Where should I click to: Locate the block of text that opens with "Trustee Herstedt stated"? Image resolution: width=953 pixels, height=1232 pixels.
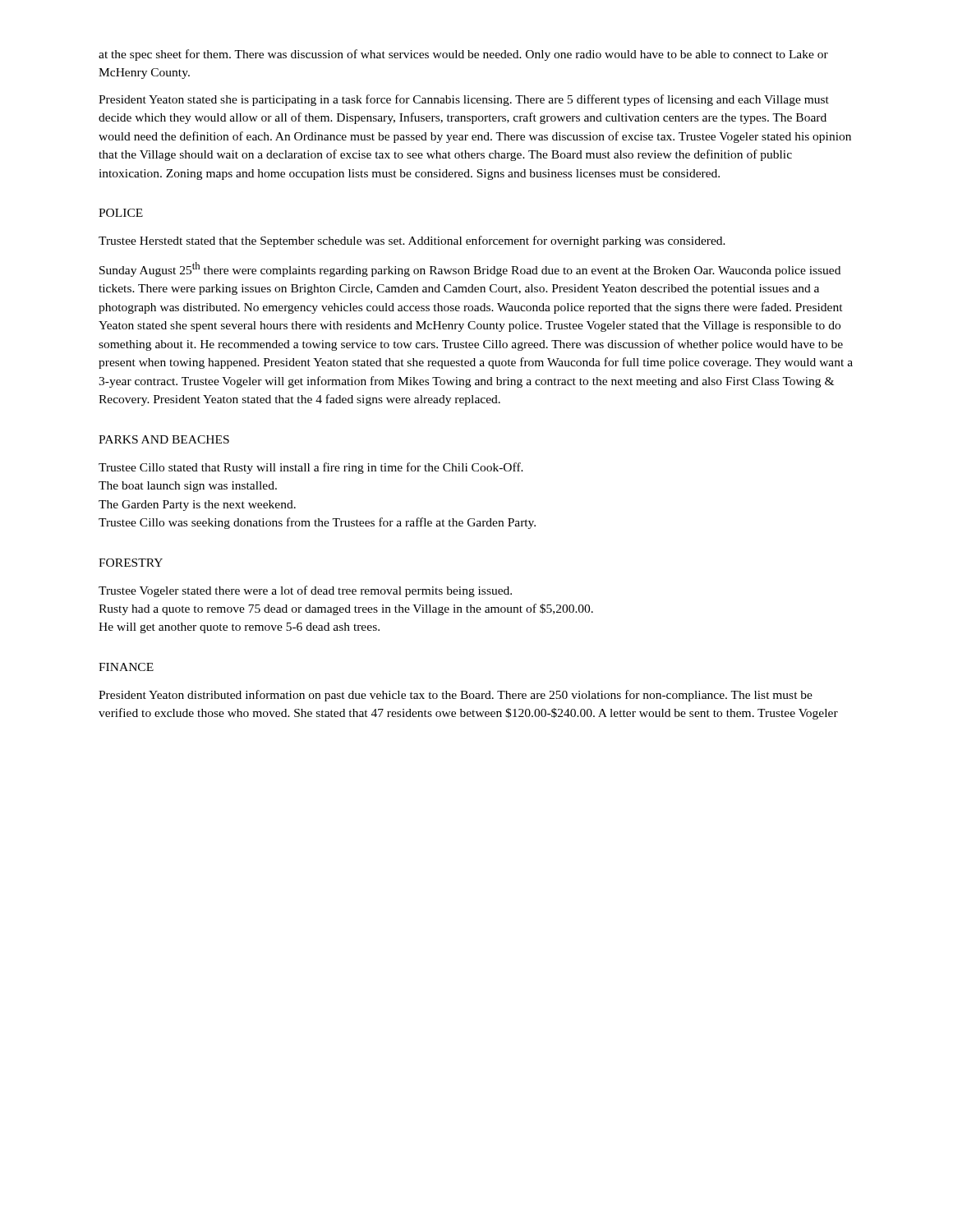click(476, 320)
